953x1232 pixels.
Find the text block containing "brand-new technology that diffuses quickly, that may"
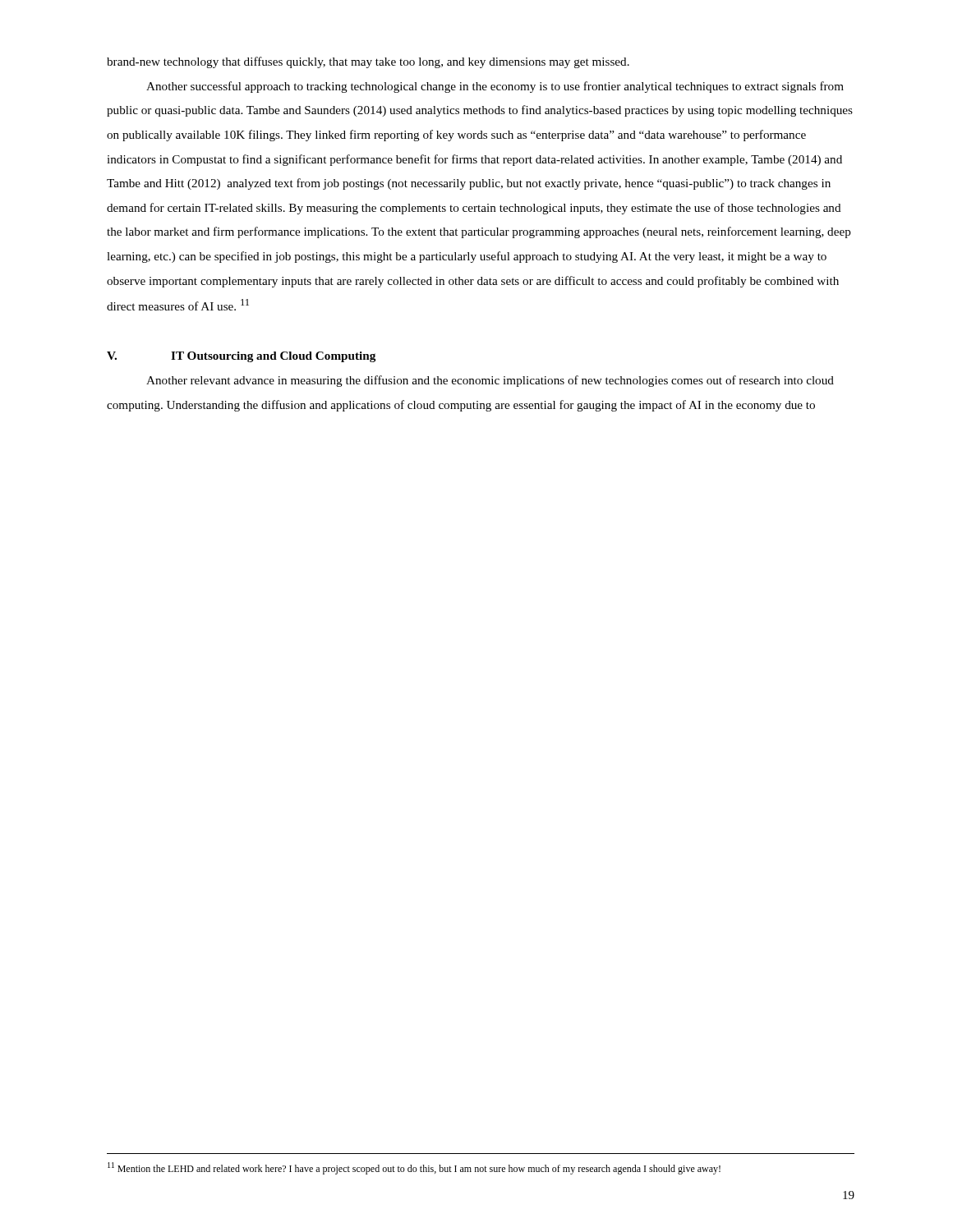(x=368, y=61)
